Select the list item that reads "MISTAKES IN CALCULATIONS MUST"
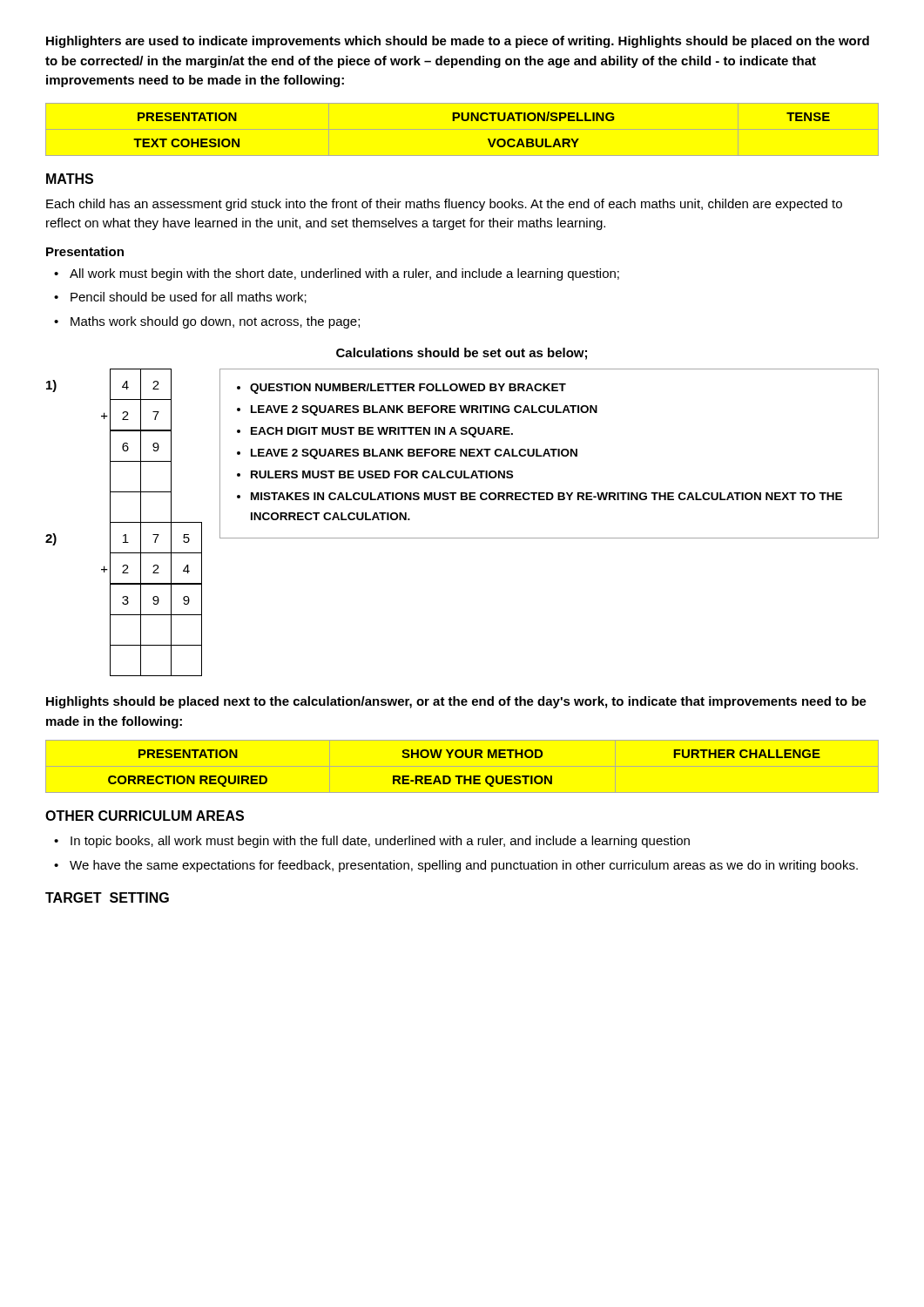Image resolution: width=924 pixels, height=1307 pixels. click(546, 506)
